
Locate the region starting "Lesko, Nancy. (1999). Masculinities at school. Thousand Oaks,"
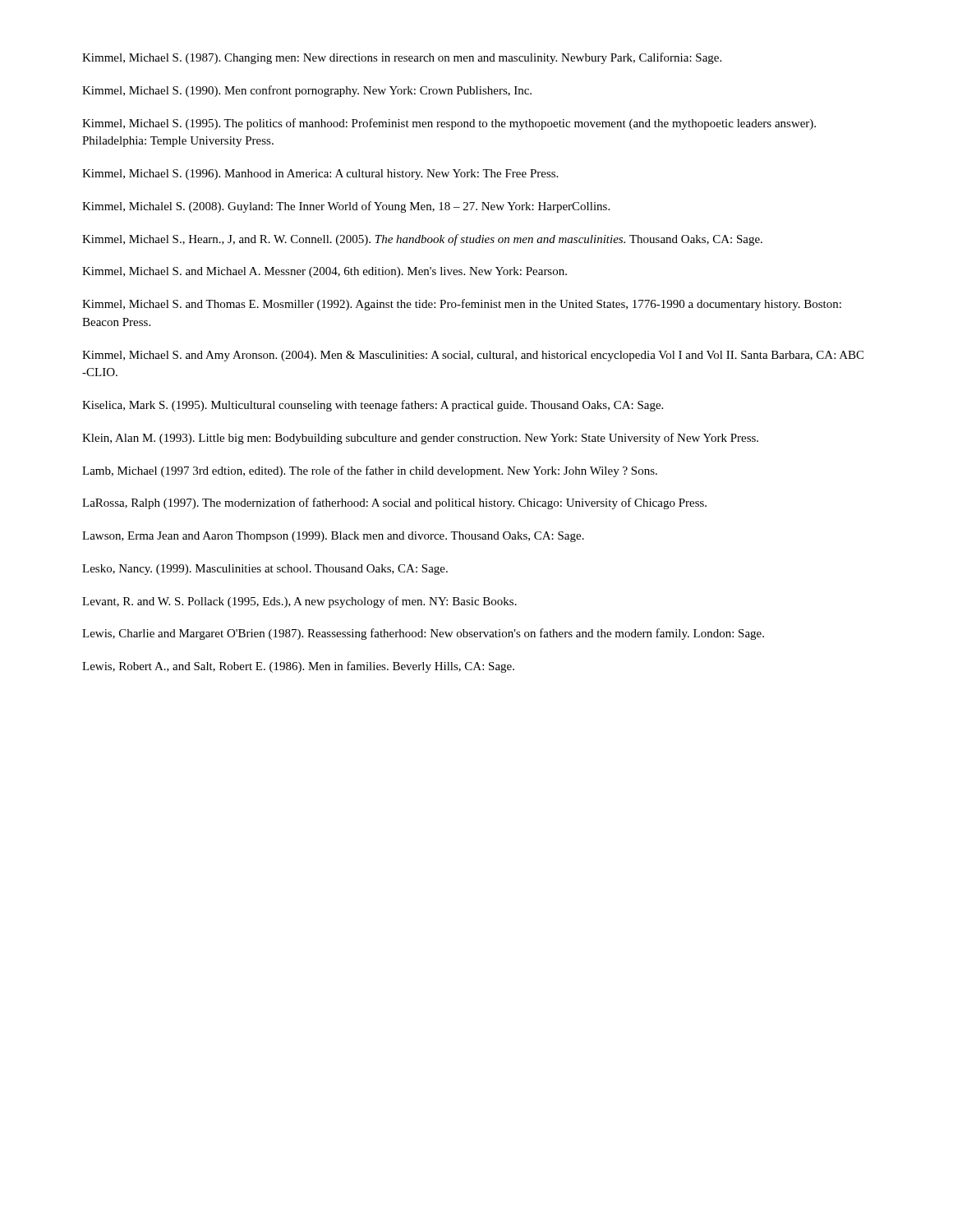coord(265,568)
